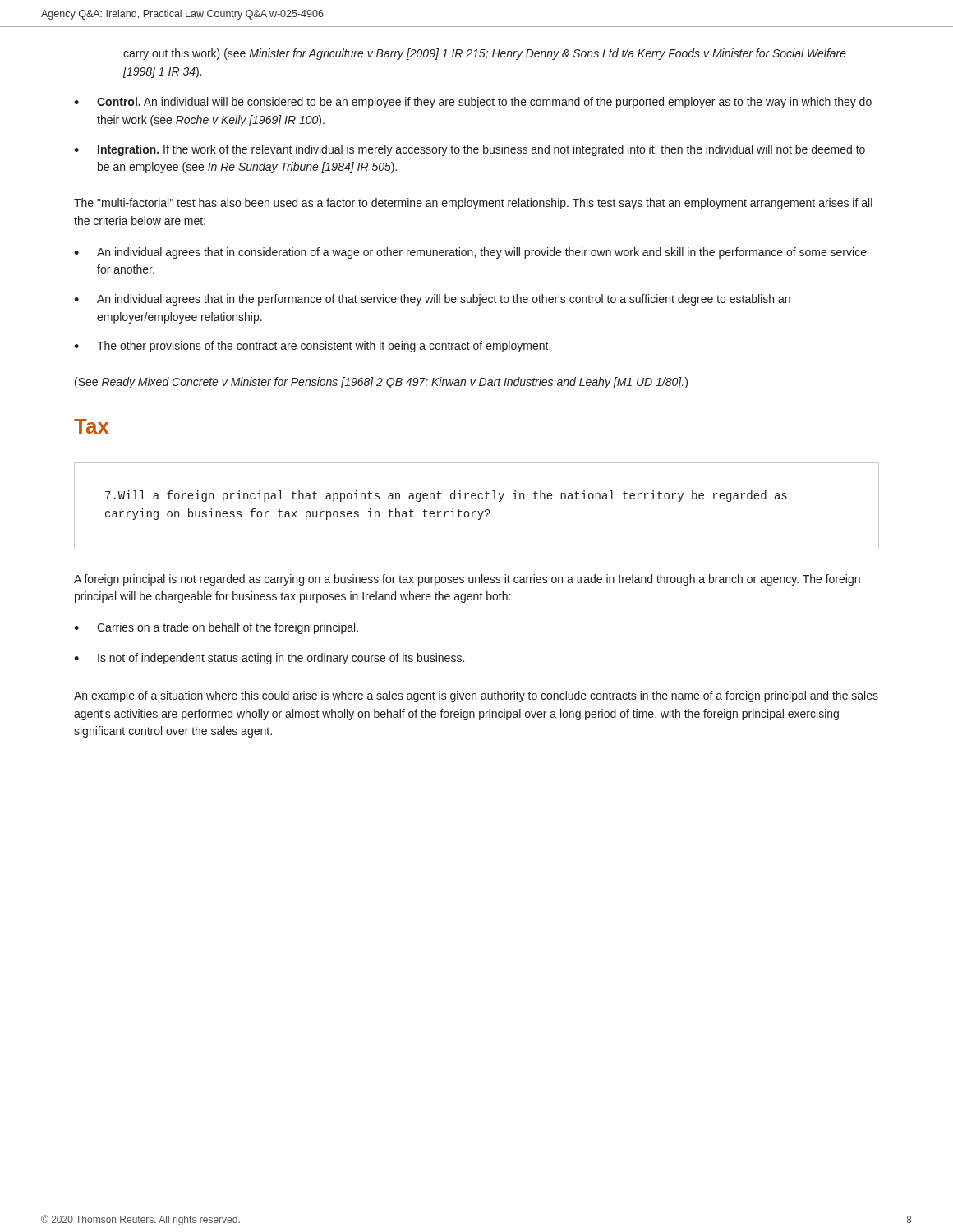
Task: Find the block on this page that starts "A foreign principal is not regarded as carrying"
Action: click(467, 588)
